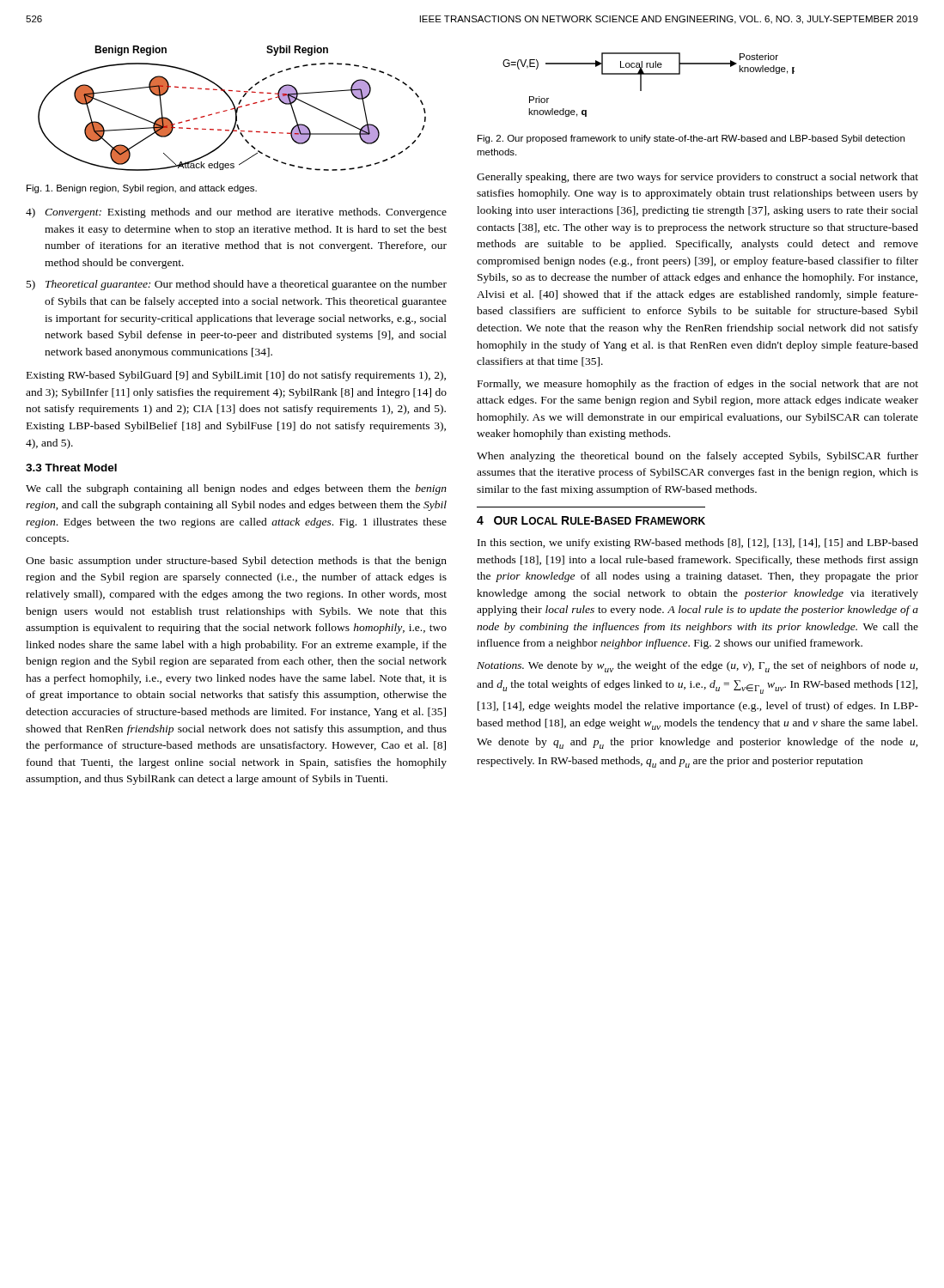Select the list item with the text "5) Theoretical guarantee: Our method should"
This screenshot has width=944, height=1288.
[x=236, y=318]
